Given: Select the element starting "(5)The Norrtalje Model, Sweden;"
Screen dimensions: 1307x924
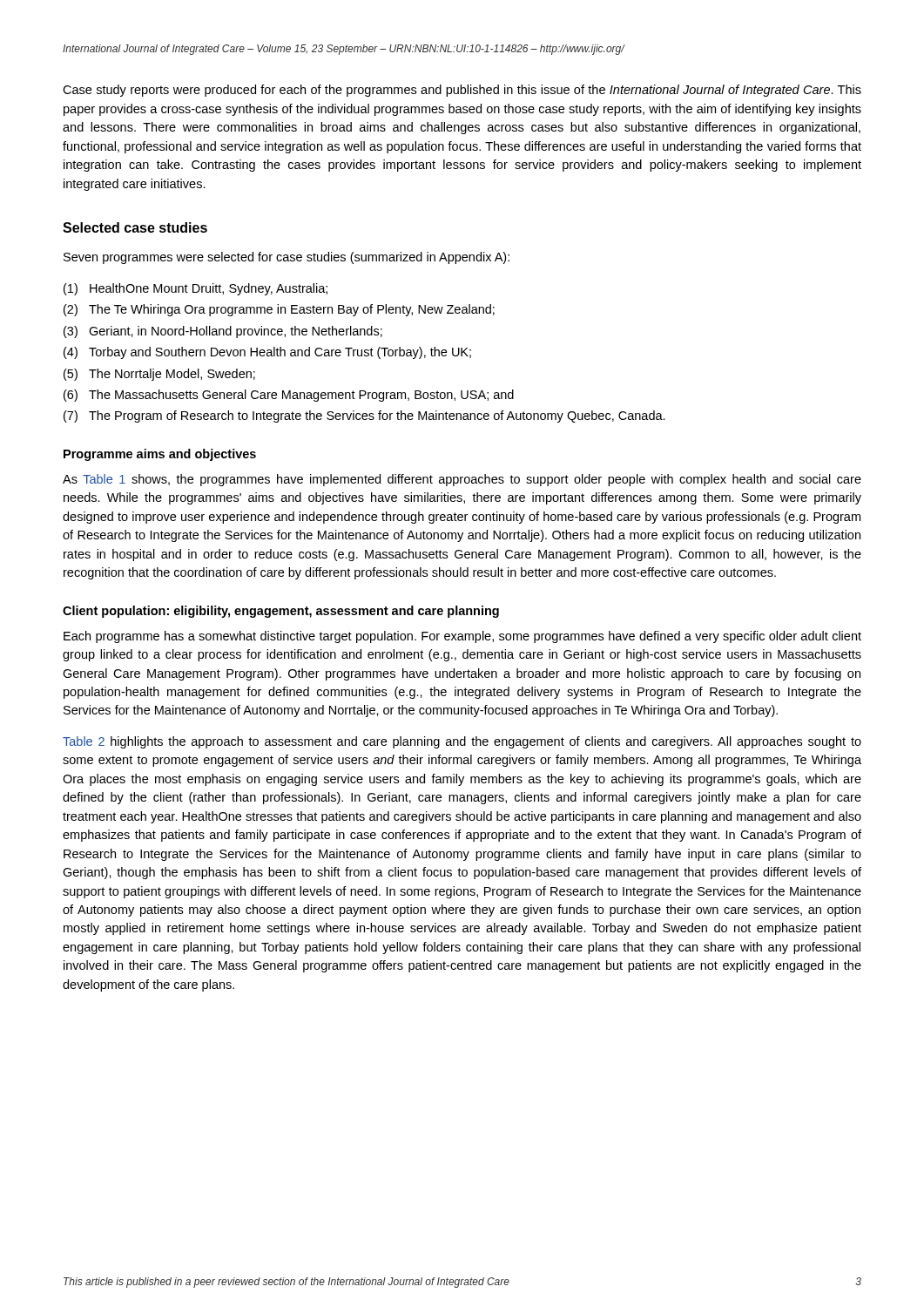Looking at the screenshot, I should coord(159,375).
